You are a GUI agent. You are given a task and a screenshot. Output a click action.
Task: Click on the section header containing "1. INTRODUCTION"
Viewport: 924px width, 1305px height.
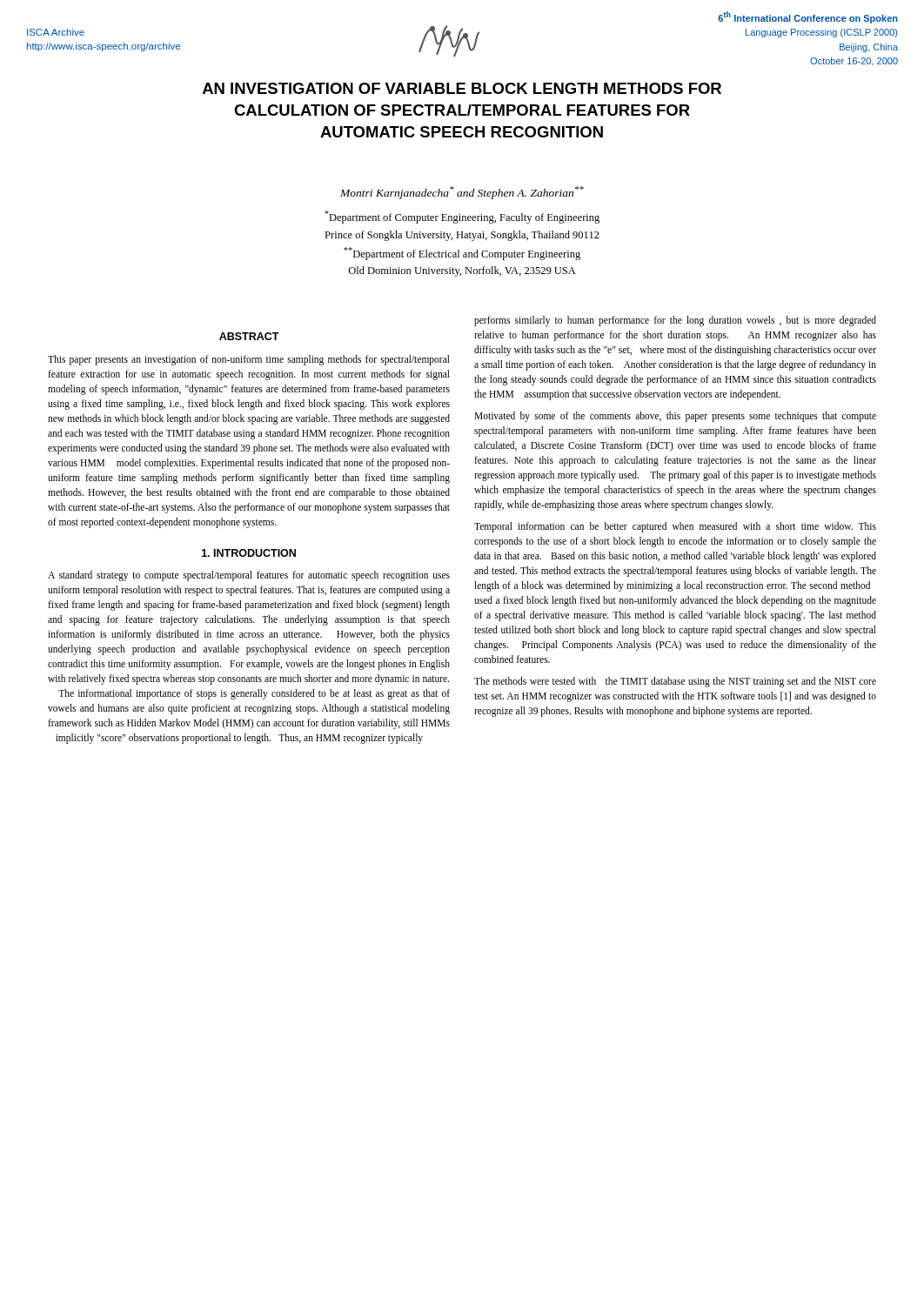249,553
